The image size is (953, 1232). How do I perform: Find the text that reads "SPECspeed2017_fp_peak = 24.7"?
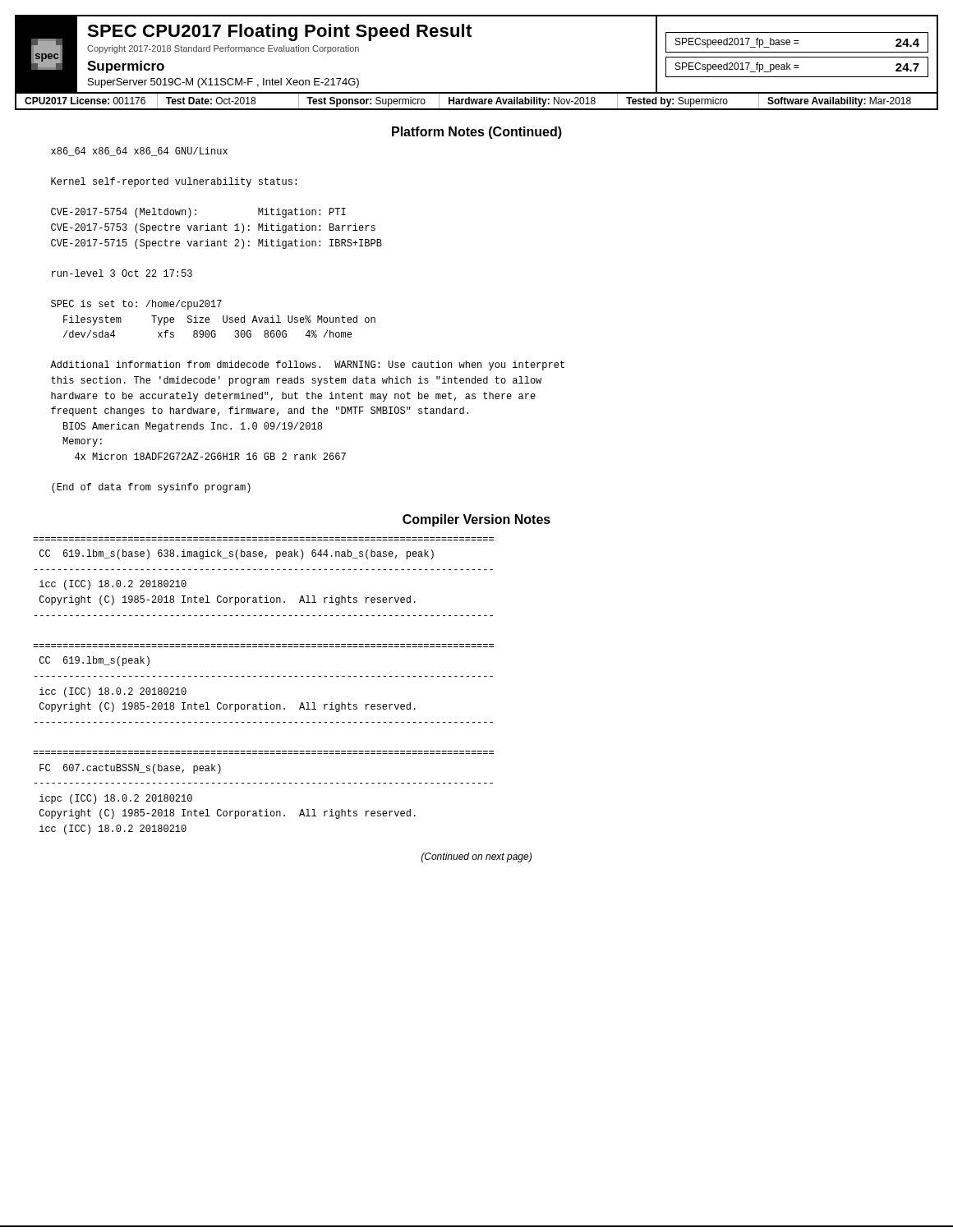797,67
